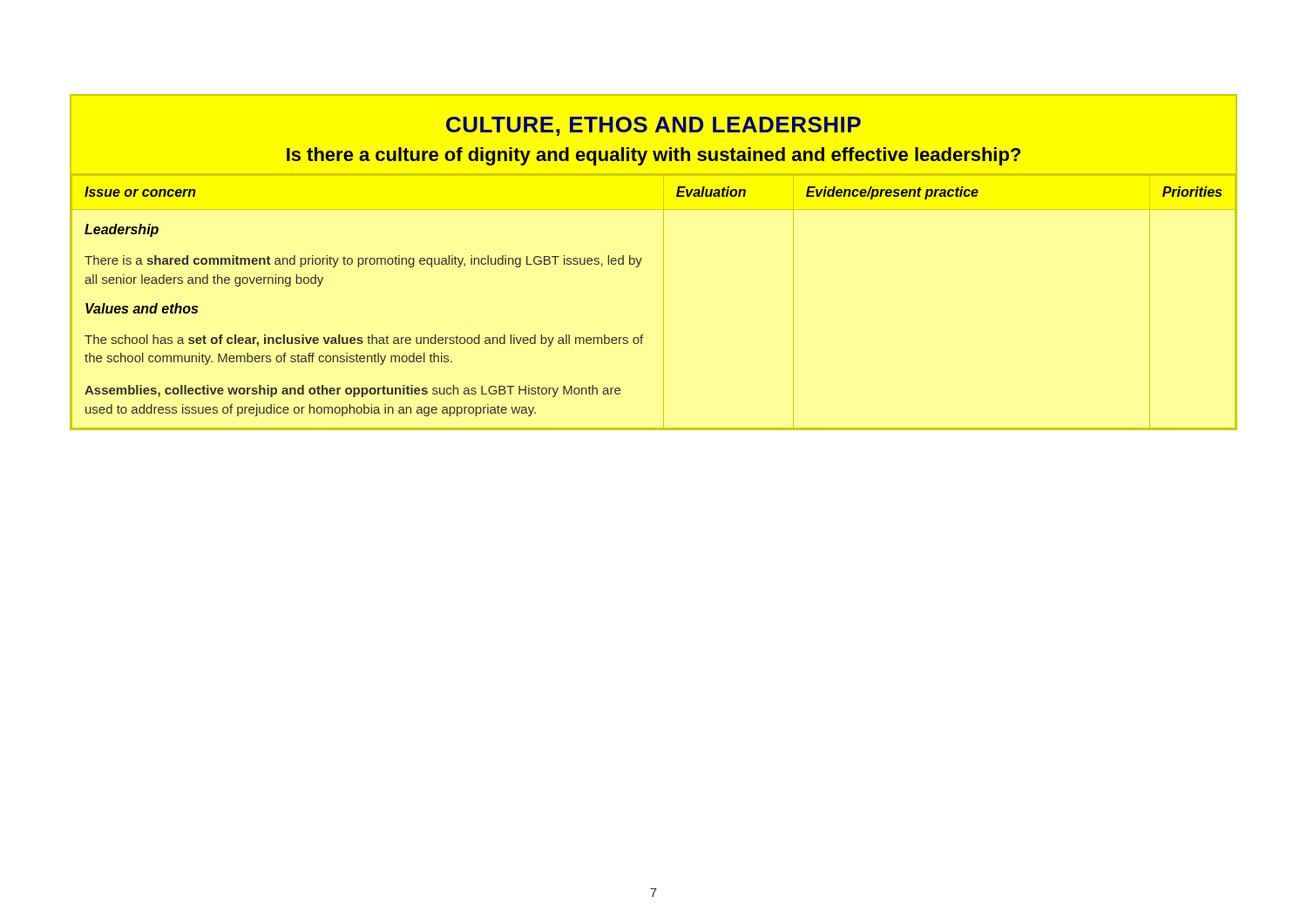The width and height of the screenshot is (1307, 924).
Task: Select the element starting "CULTURE, ETHOS AND"
Action: (x=654, y=139)
